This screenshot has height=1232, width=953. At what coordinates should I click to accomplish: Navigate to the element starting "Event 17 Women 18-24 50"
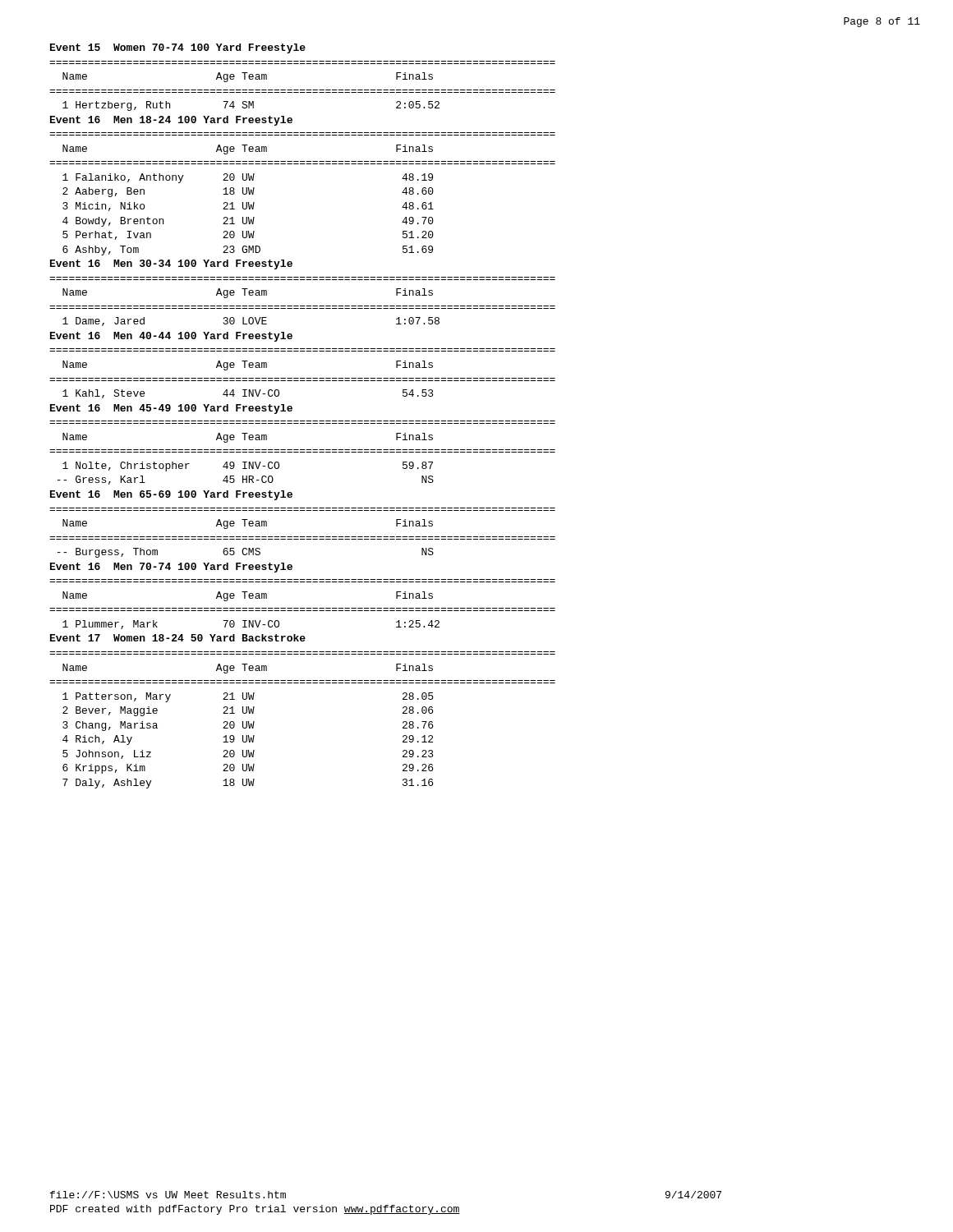click(x=178, y=638)
